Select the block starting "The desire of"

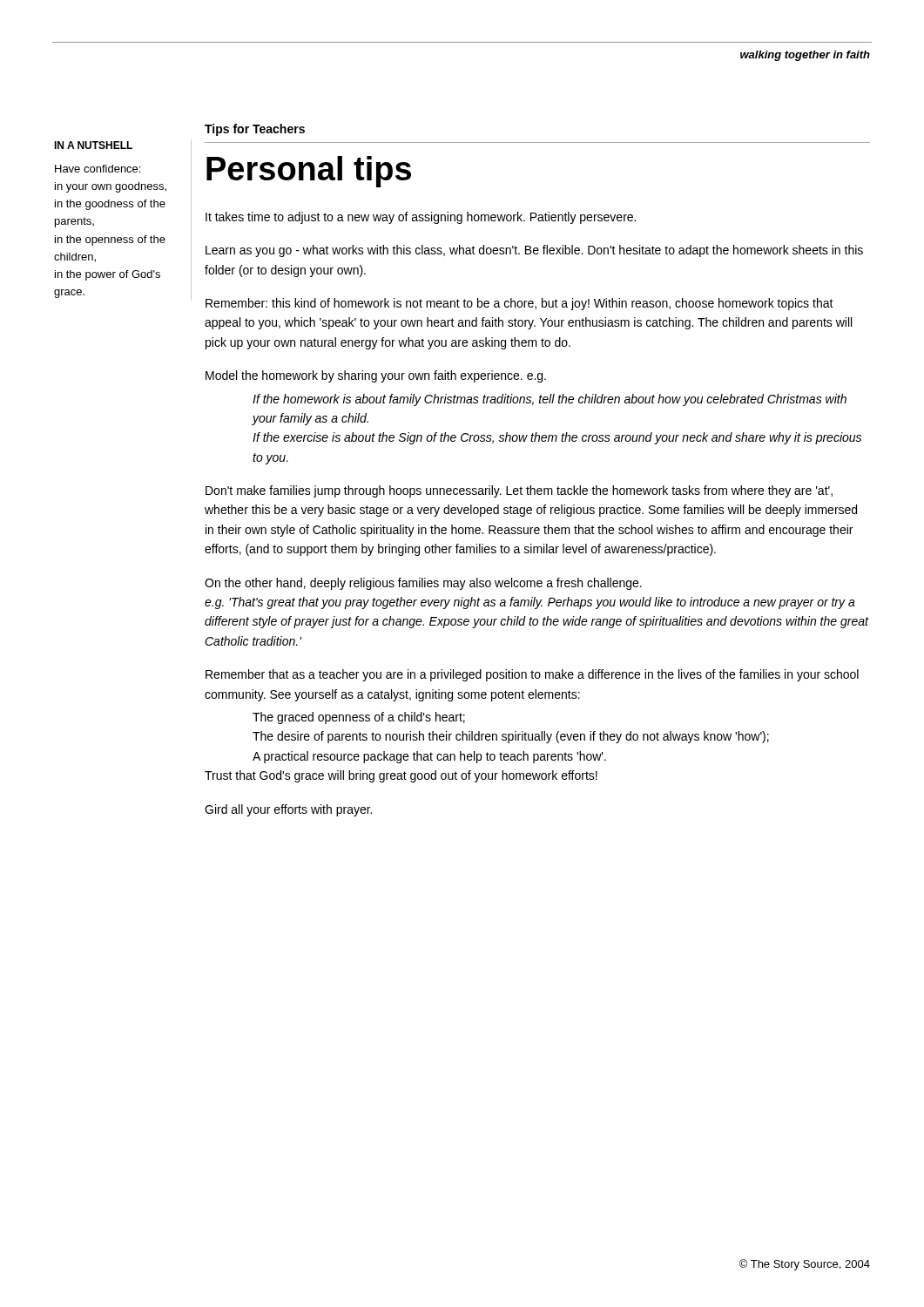(511, 737)
